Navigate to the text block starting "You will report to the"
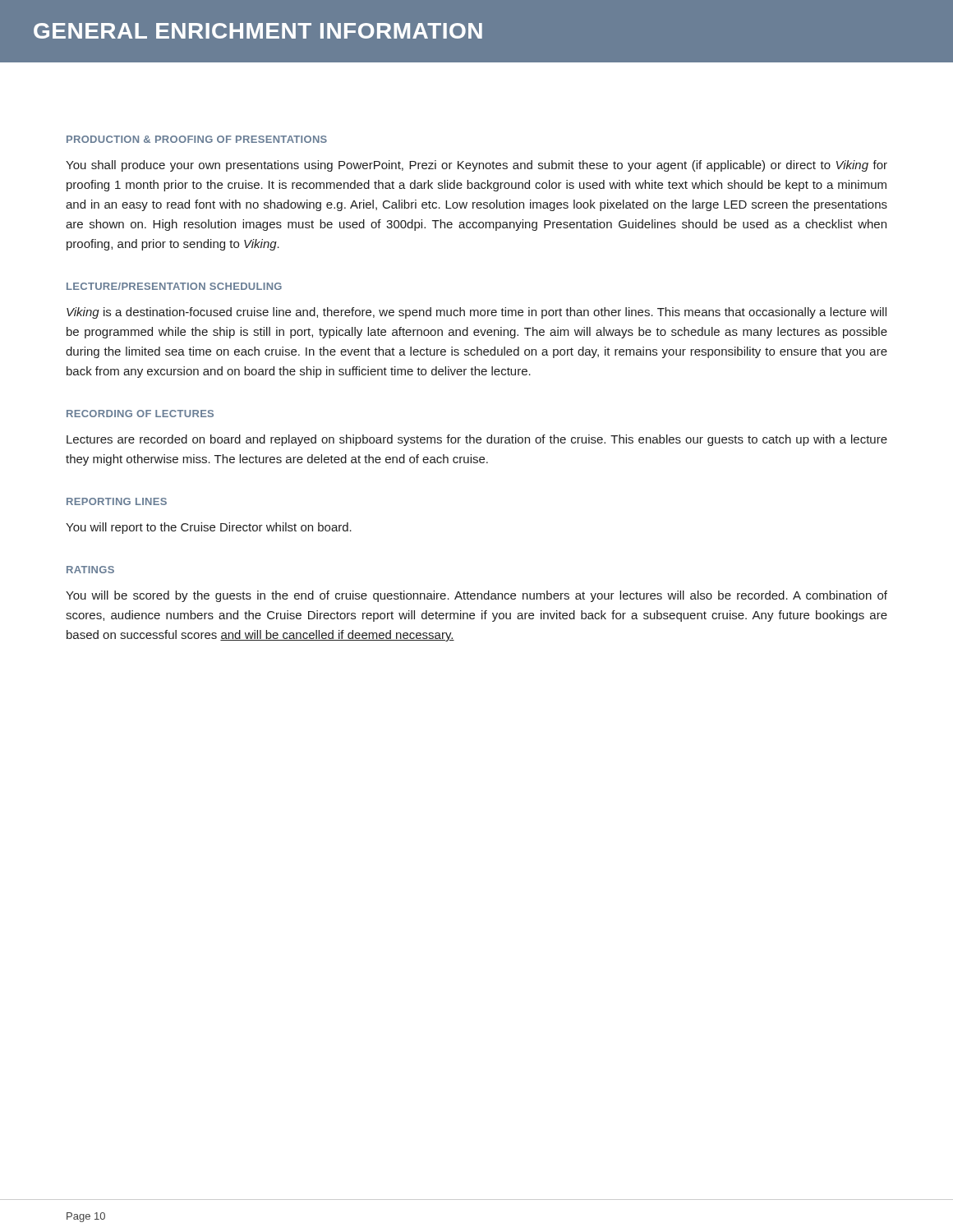 [209, 527]
